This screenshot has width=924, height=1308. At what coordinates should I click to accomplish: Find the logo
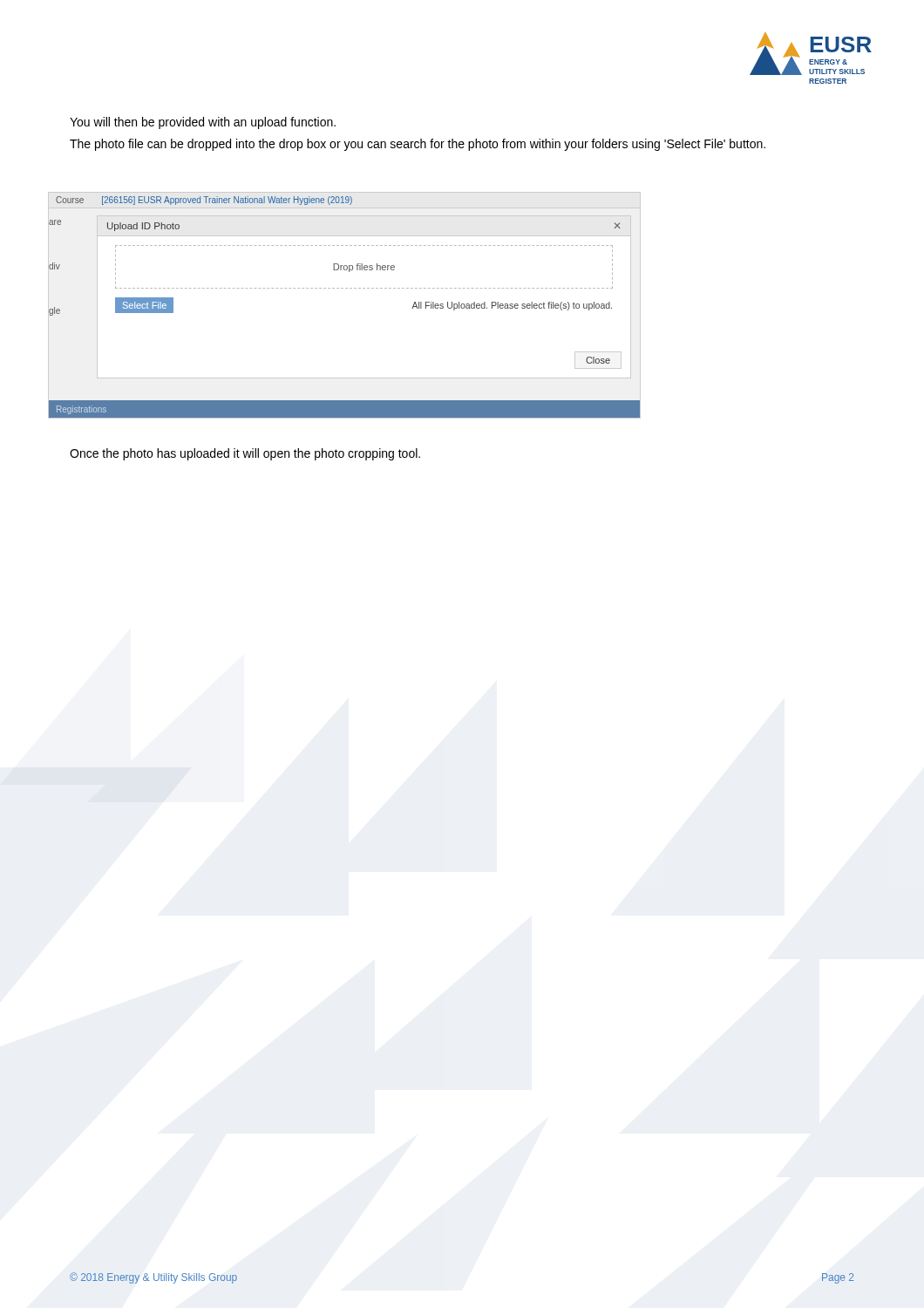click(811, 59)
